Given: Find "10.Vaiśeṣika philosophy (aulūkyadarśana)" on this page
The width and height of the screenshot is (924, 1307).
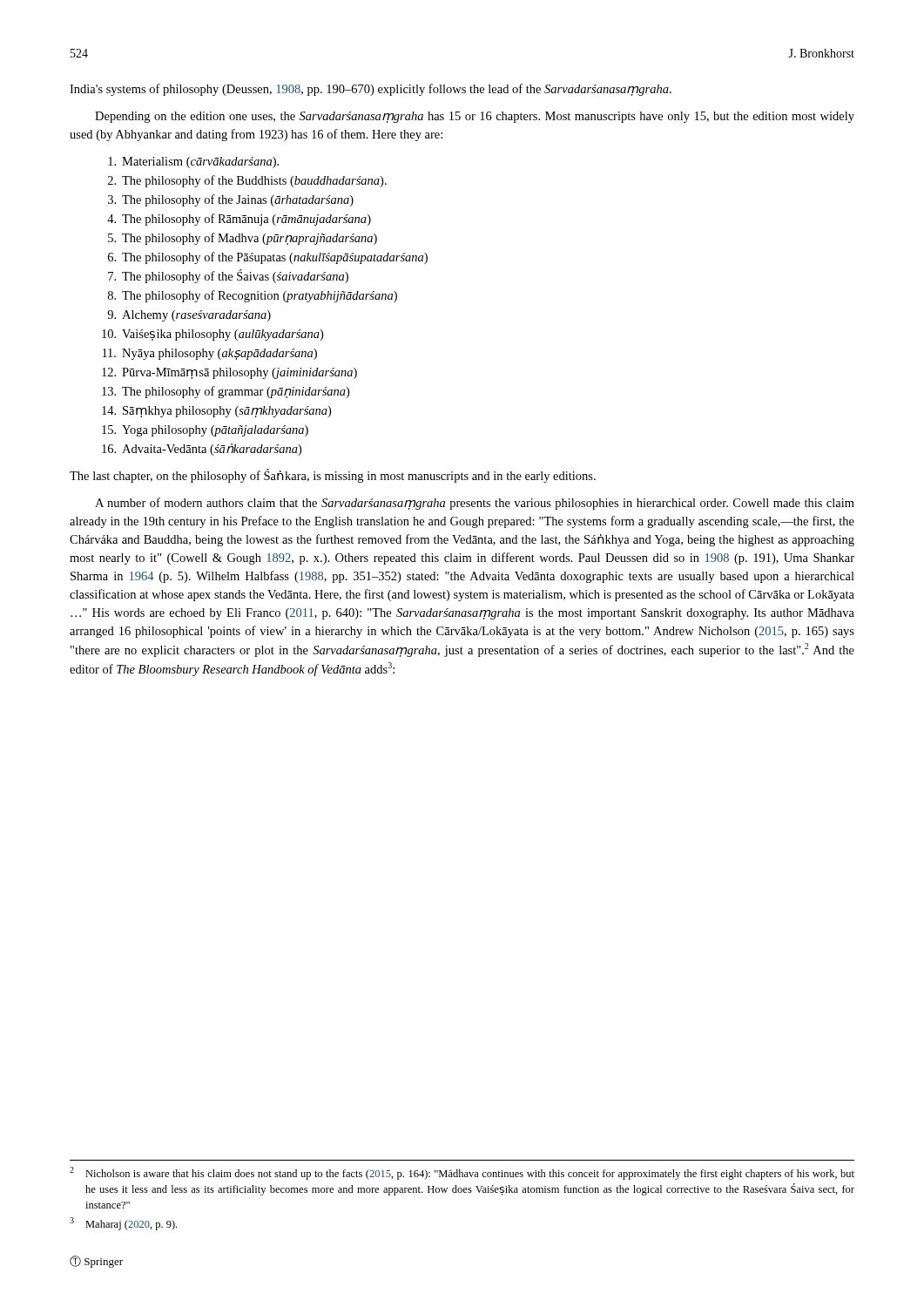Looking at the screenshot, I should point(210,334).
